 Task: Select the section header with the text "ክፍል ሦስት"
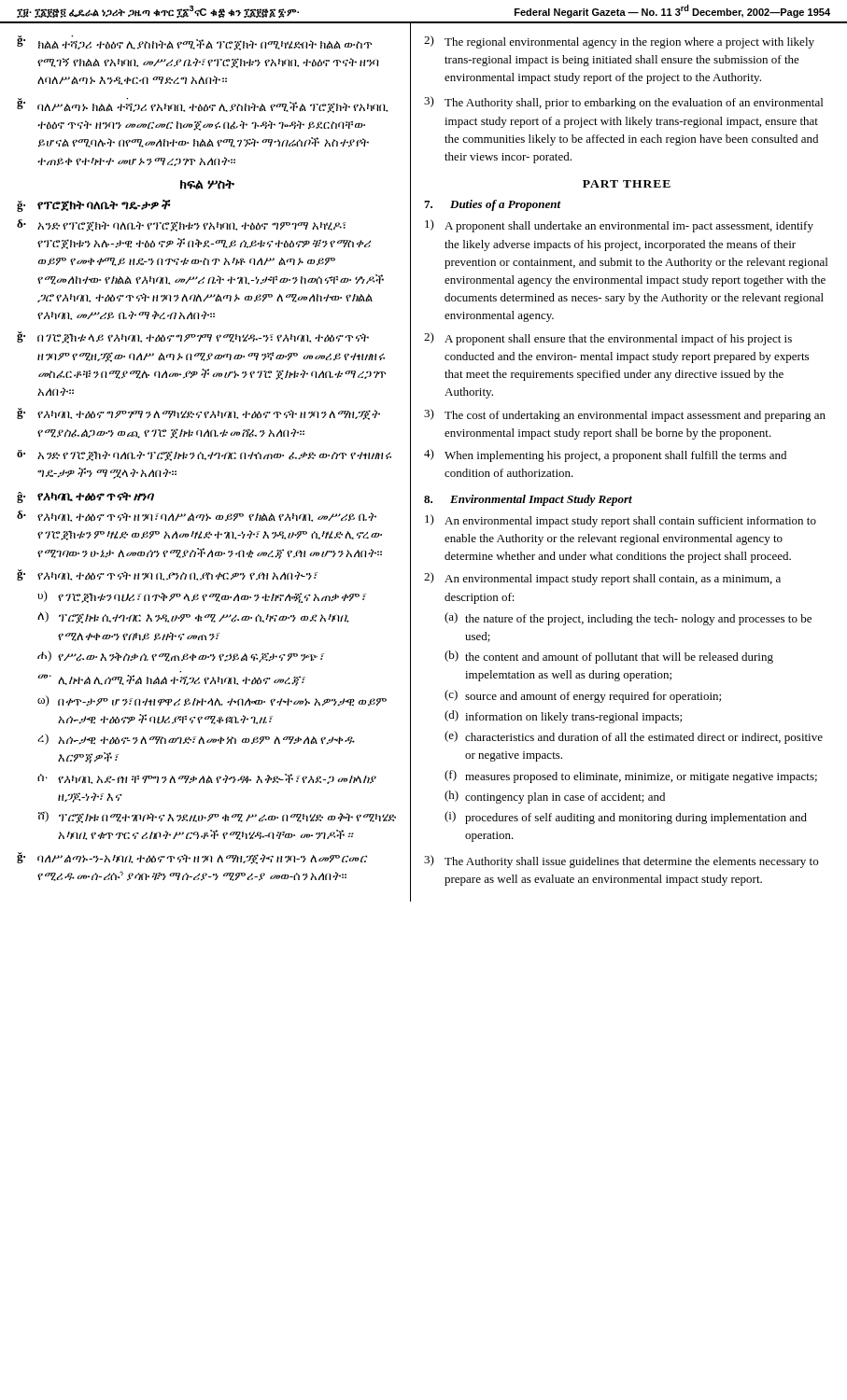(207, 184)
